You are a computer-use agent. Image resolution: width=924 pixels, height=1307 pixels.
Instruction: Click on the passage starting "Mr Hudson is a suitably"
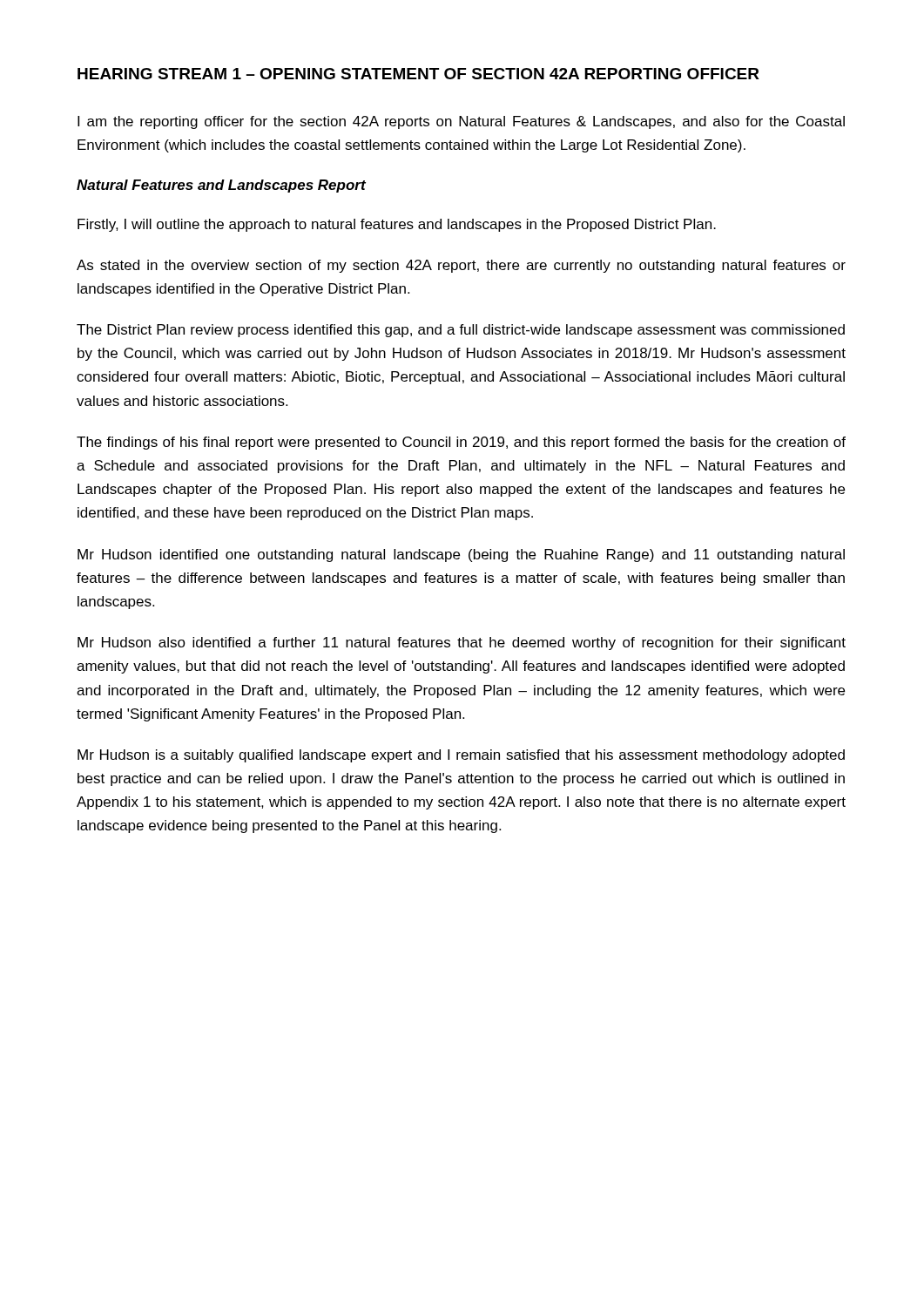(461, 790)
